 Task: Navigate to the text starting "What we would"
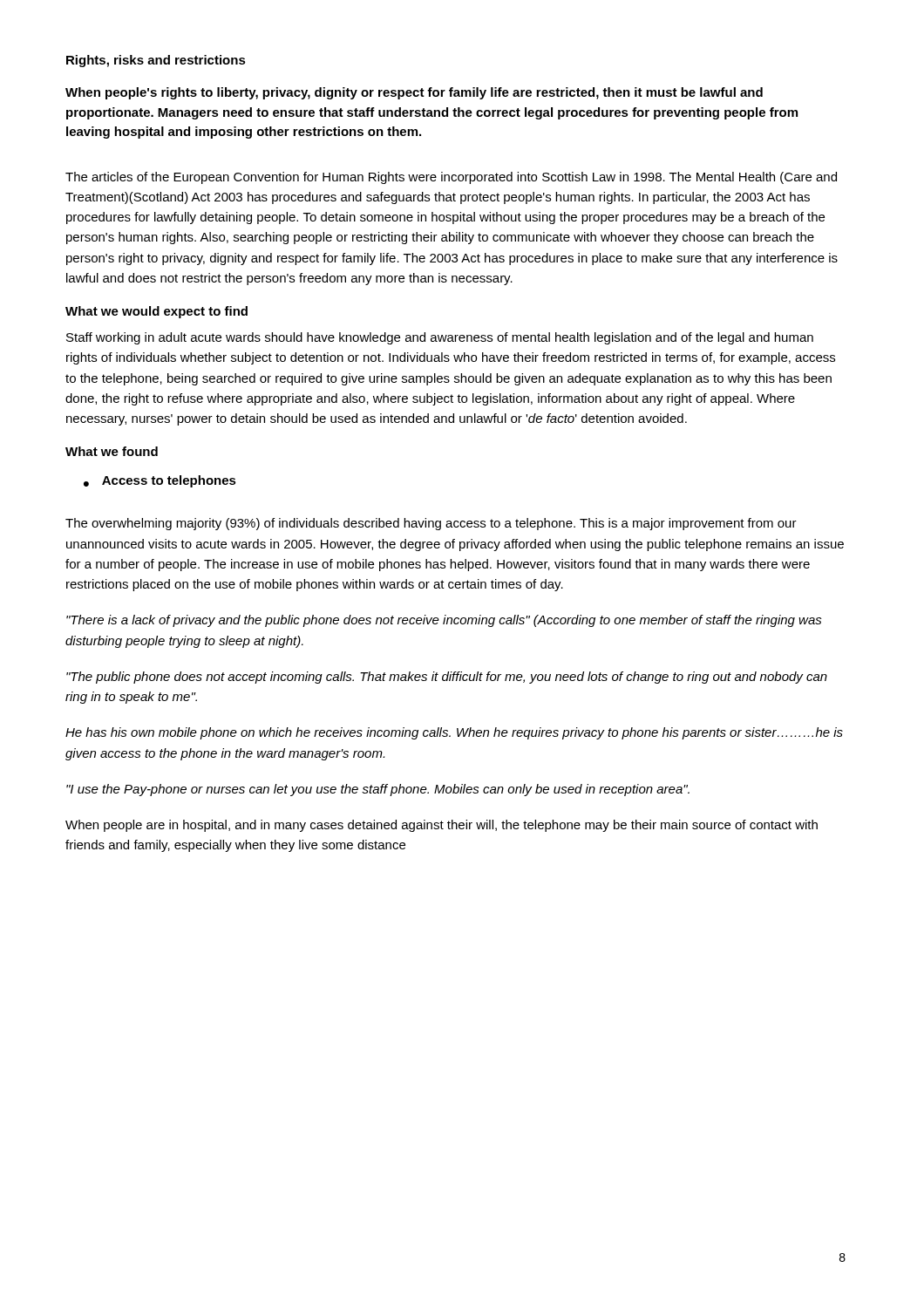(157, 311)
